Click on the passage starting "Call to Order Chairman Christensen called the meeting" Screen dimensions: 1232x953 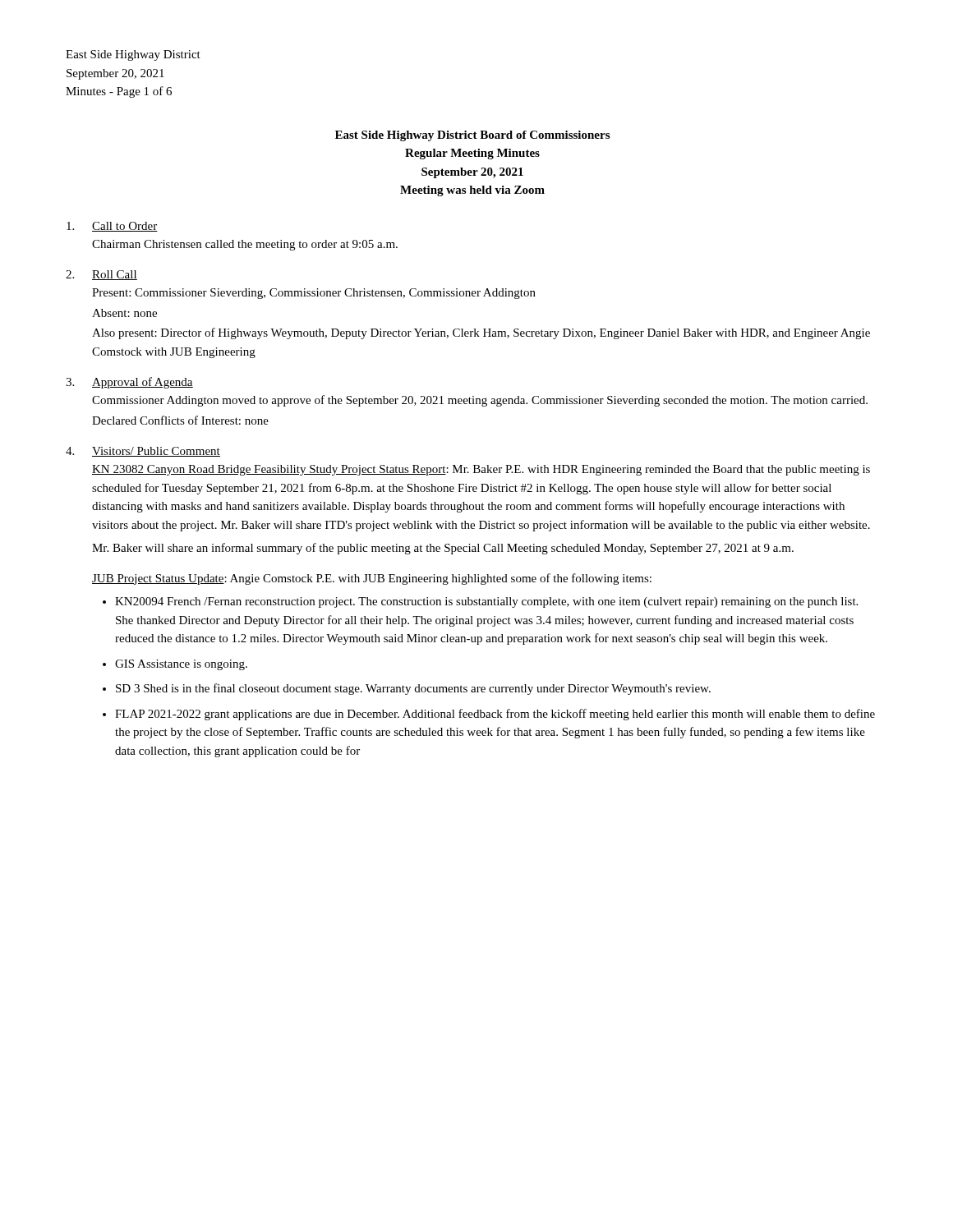pos(112,227)
